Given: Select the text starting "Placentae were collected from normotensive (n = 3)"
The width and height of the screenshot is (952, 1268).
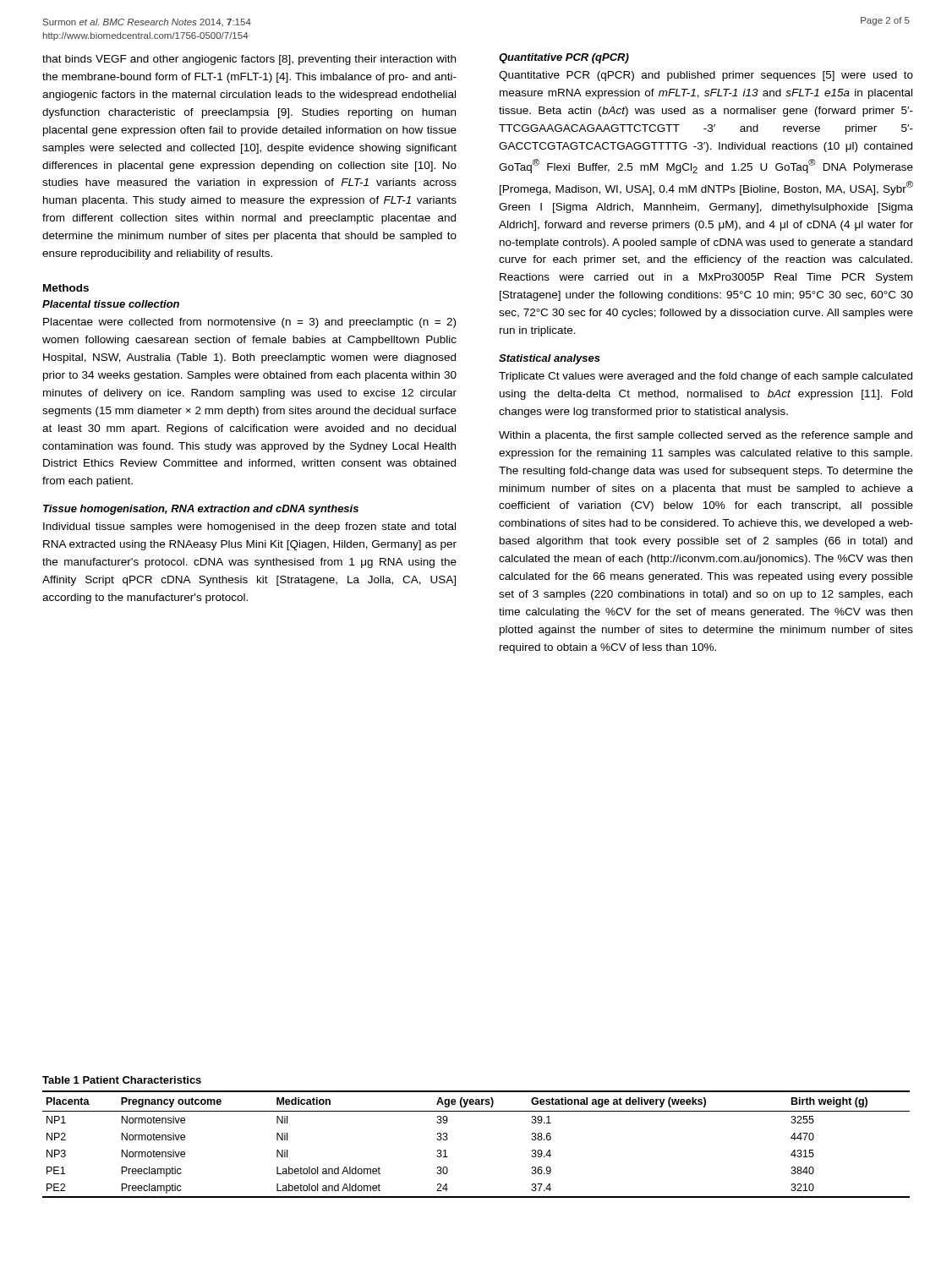Looking at the screenshot, I should 249,402.
